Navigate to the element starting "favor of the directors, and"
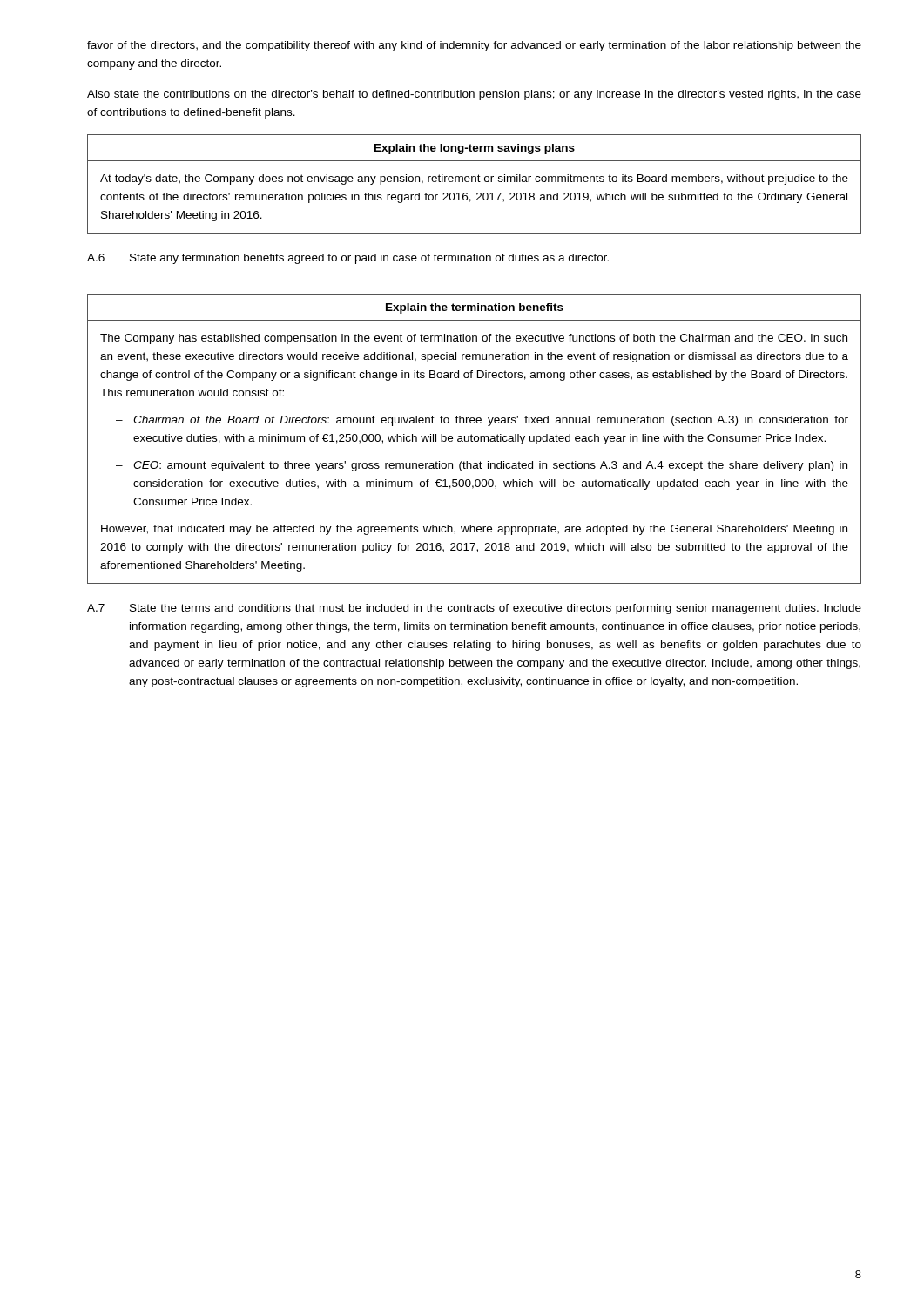This screenshot has width=924, height=1307. coord(474,55)
